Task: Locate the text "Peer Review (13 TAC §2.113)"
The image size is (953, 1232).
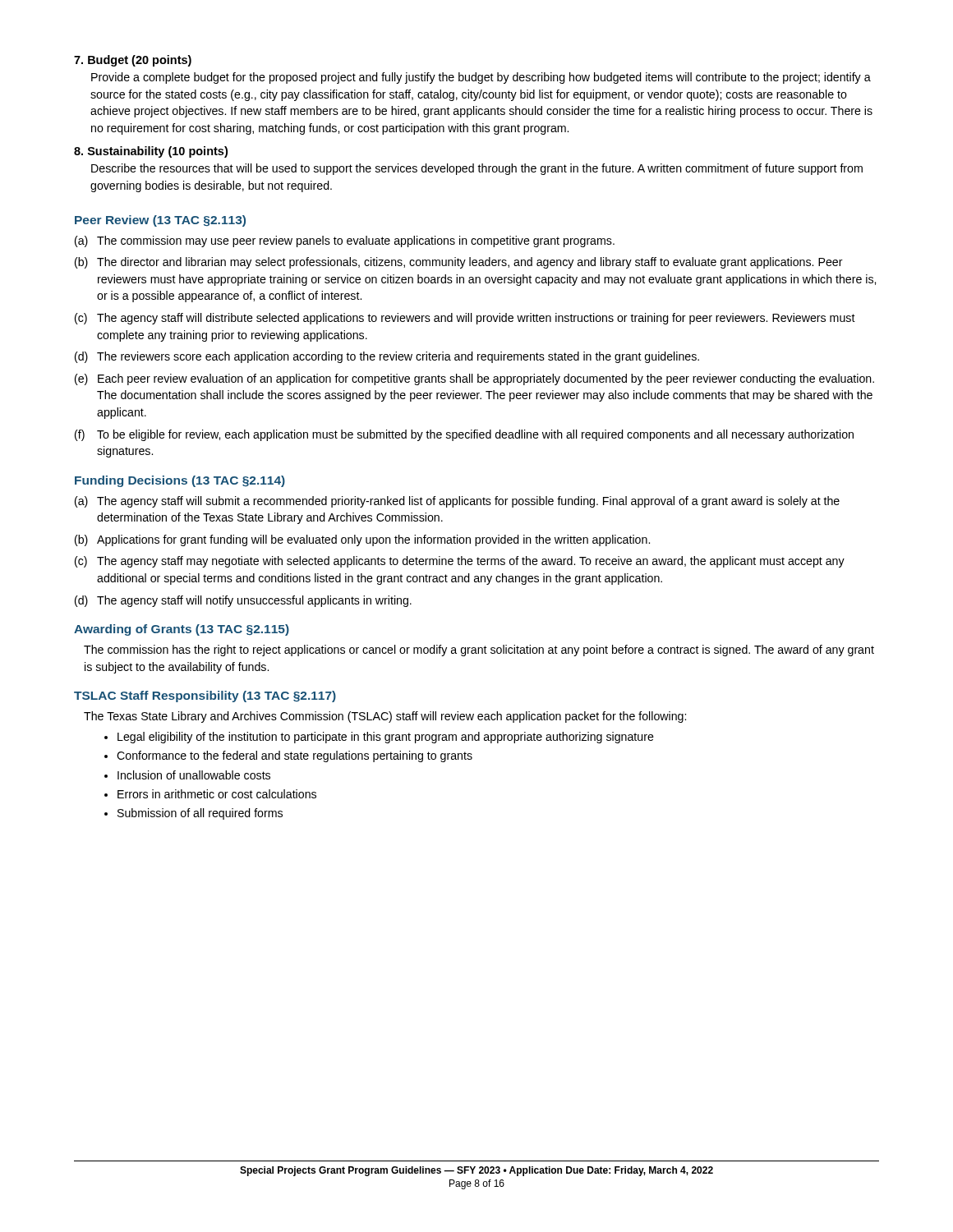Action: pos(160,219)
